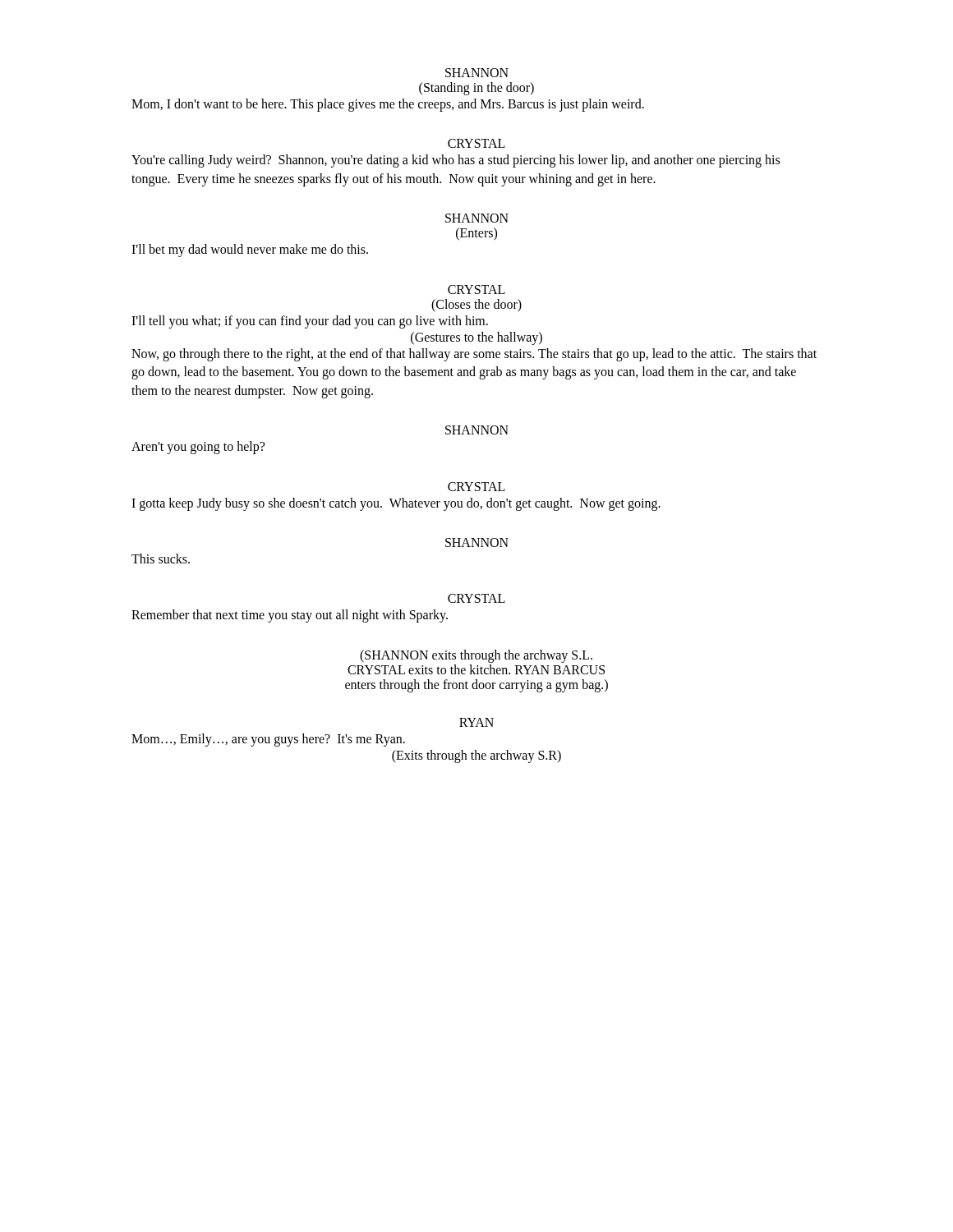The width and height of the screenshot is (953, 1232).
Task: Navigate to the region starting "CRYSTAL I gotta"
Action: click(476, 496)
